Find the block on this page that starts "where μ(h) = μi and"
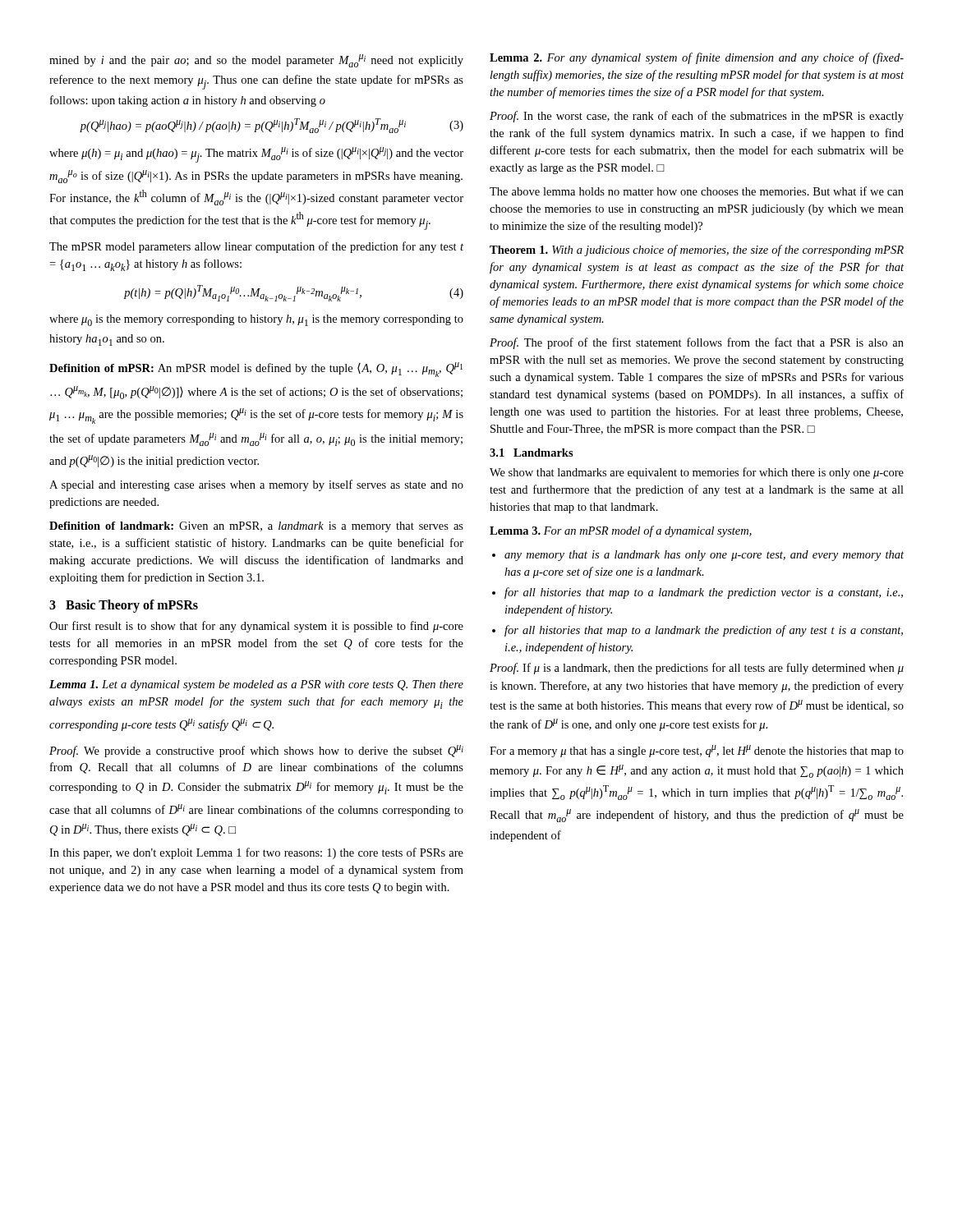This screenshot has width=953, height=1232. (x=256, y=209)
